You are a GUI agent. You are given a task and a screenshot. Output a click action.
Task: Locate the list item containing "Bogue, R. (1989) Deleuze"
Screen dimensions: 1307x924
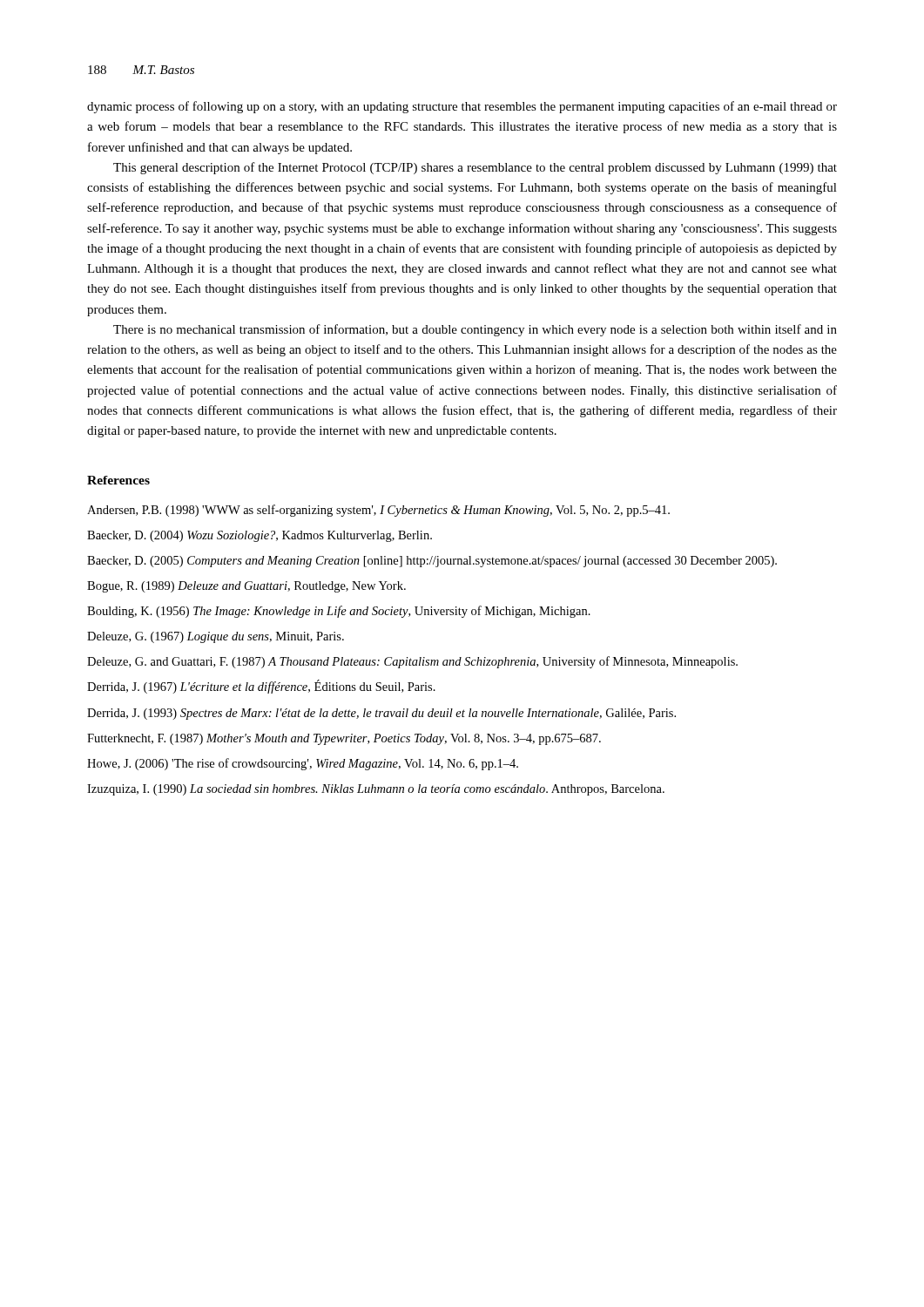pos(247,586)
